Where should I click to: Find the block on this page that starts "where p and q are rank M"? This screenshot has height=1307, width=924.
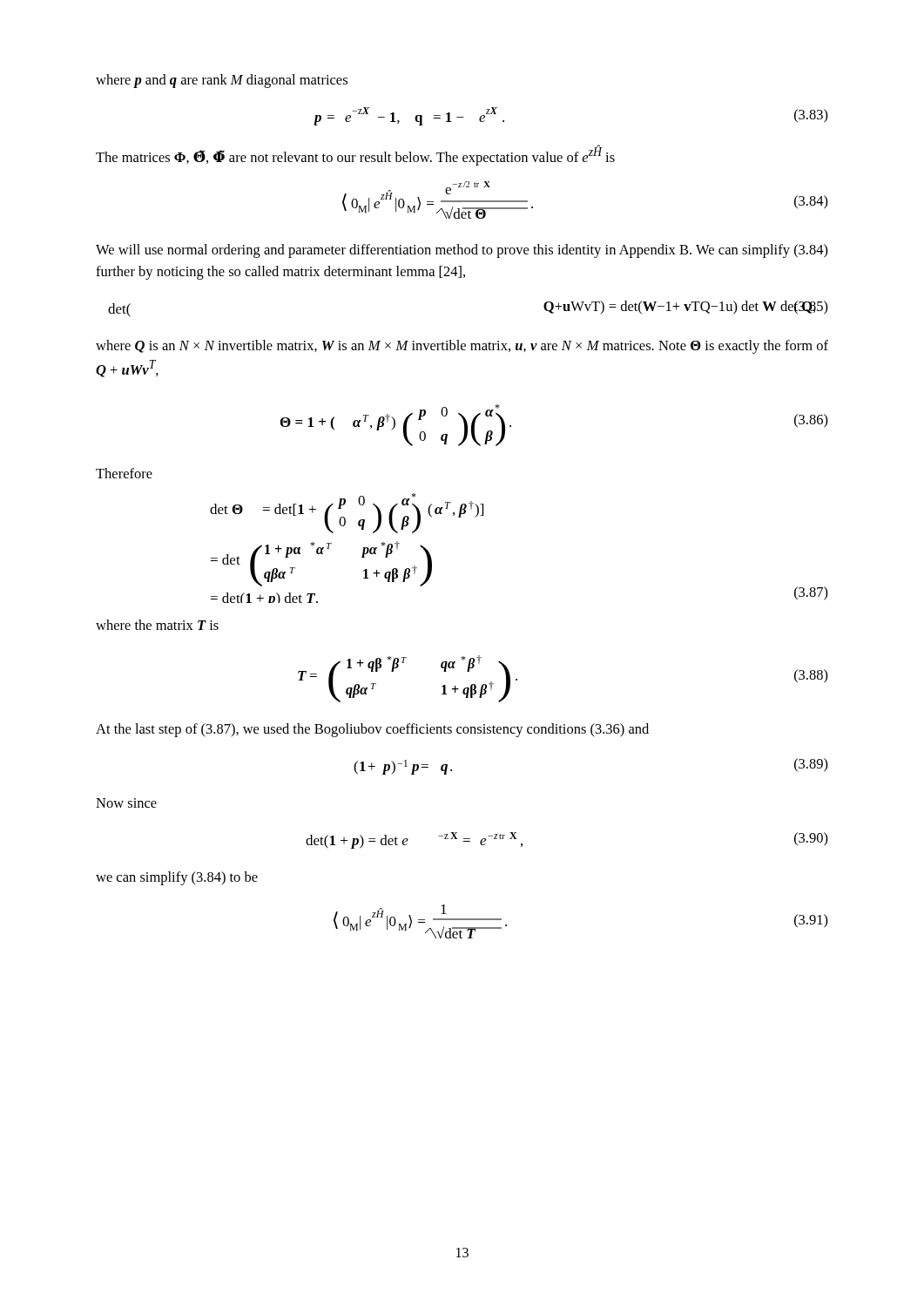click(222, 80)
